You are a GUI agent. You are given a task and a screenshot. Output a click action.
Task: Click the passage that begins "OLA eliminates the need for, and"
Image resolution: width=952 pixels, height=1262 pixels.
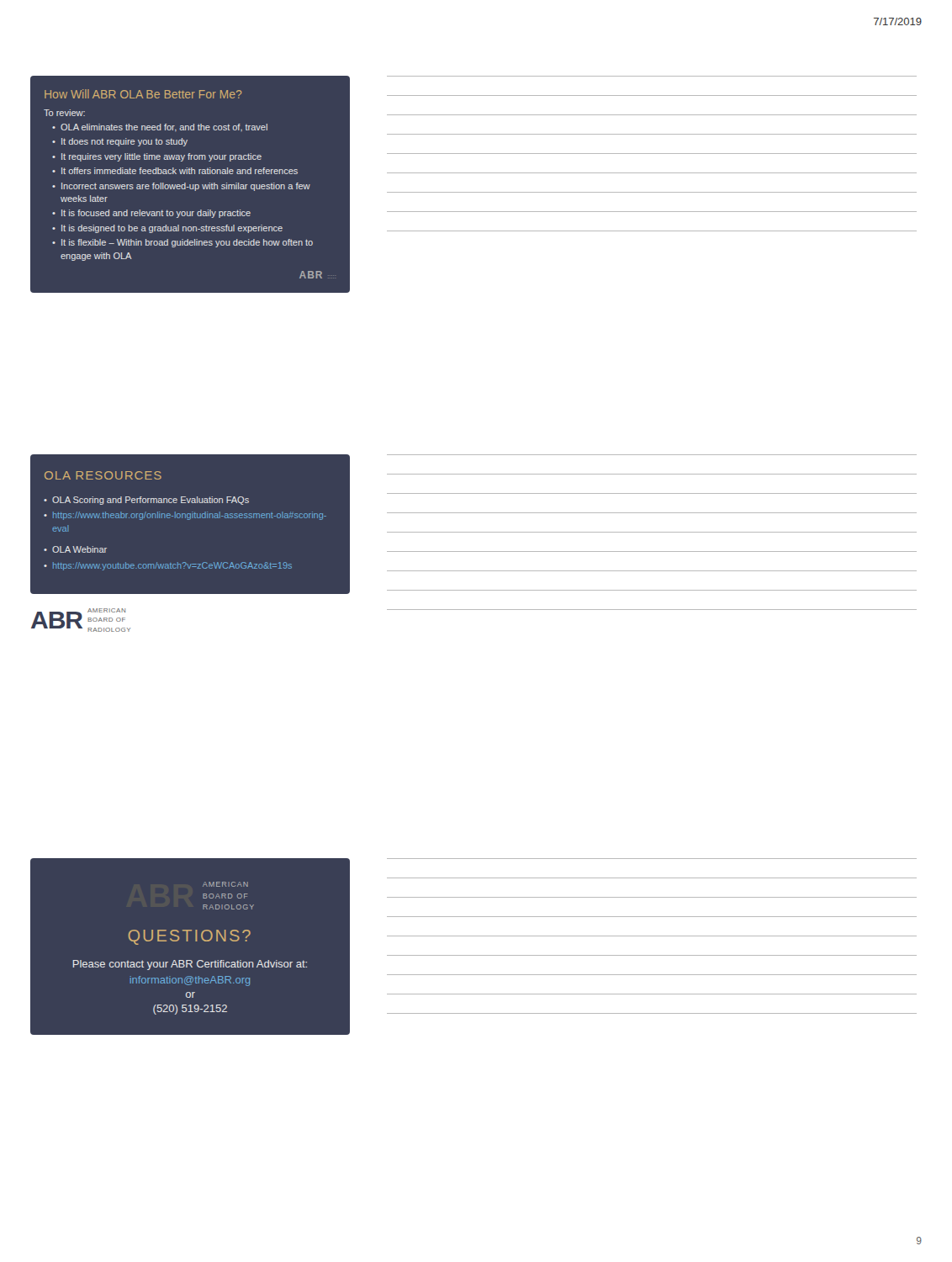point(164,127)
